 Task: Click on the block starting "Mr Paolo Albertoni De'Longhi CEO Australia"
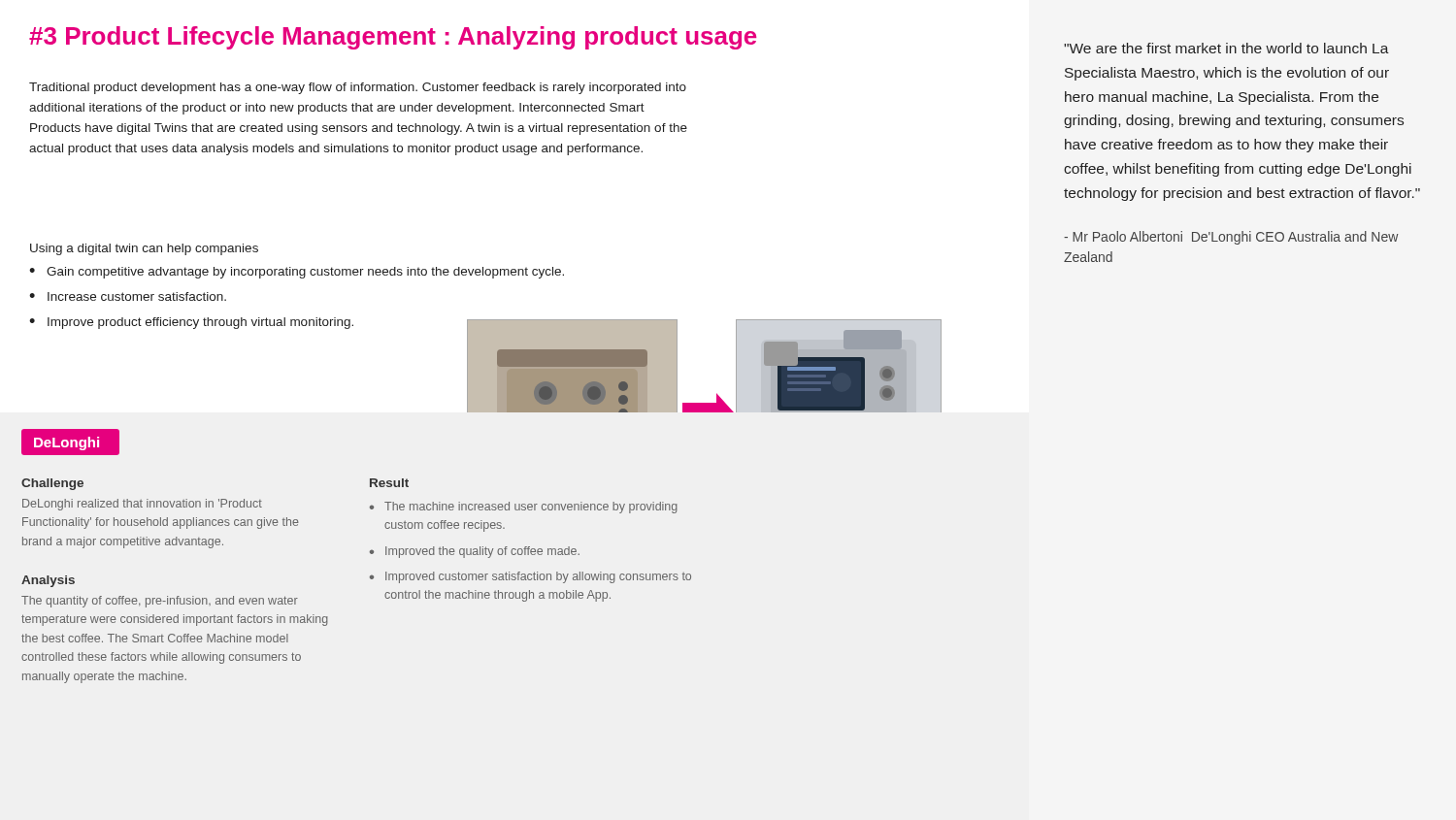(1231, 247)
